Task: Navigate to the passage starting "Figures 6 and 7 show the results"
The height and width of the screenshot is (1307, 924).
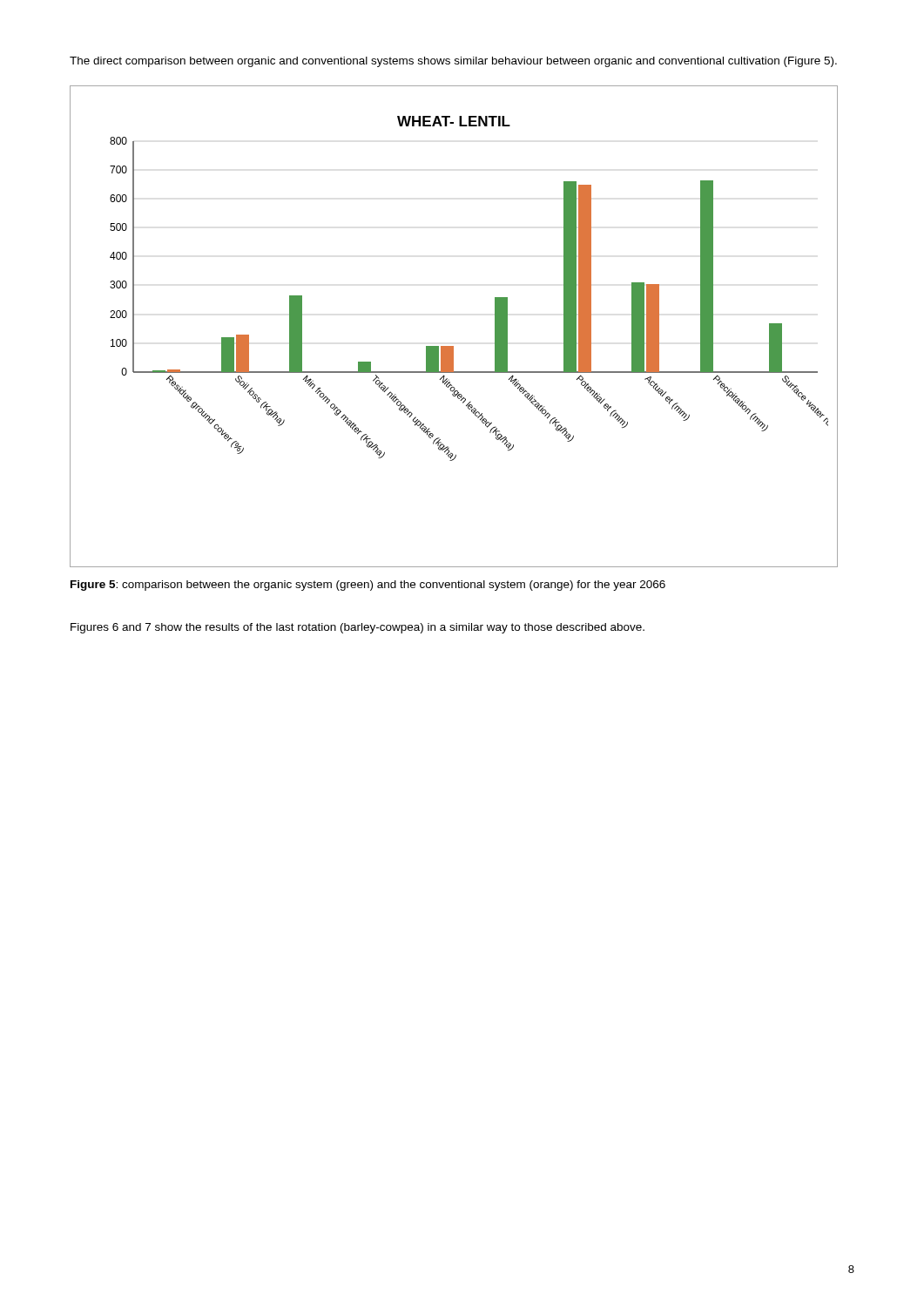Action: click(x=358, y=626)
